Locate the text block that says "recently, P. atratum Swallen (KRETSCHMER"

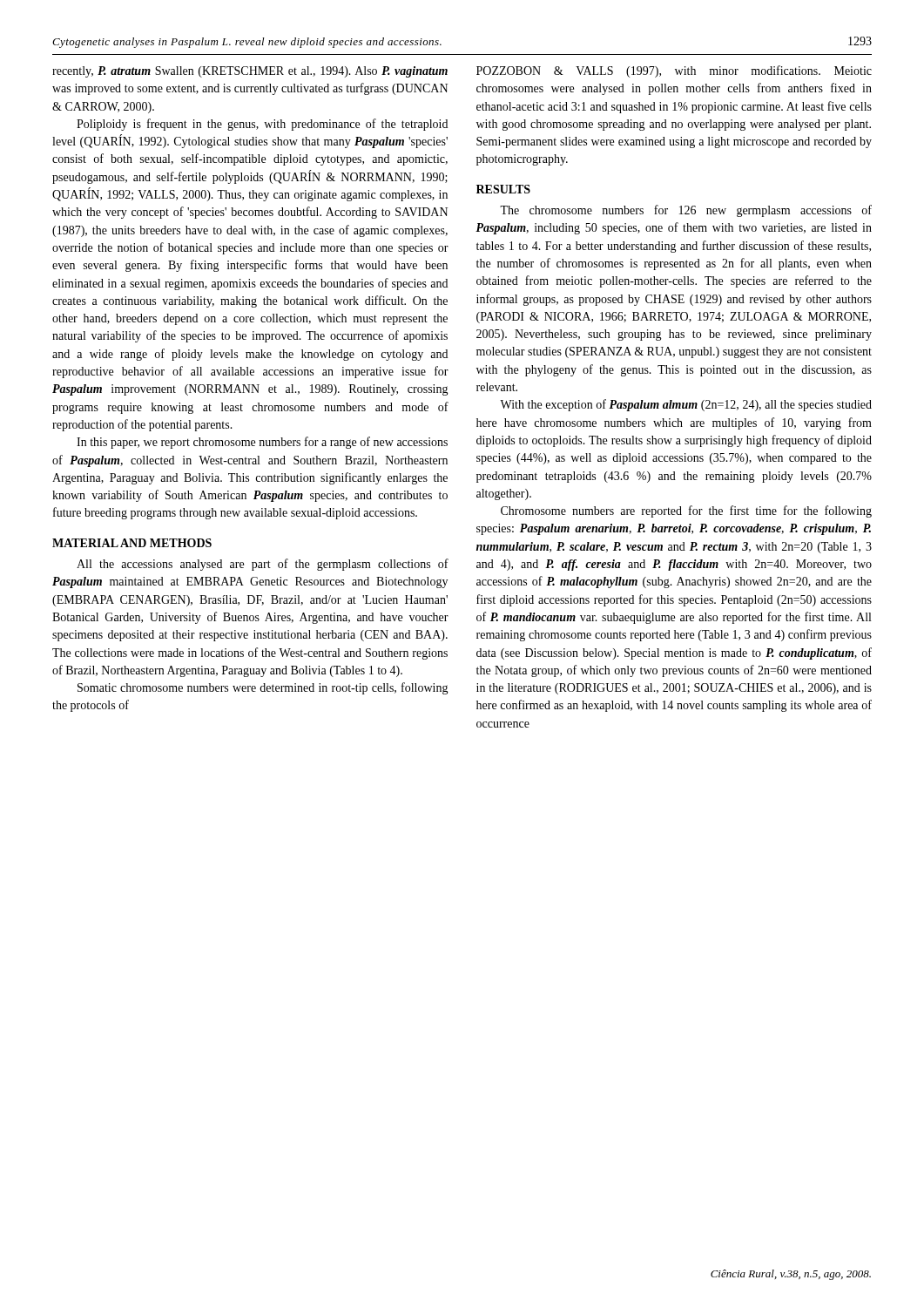point(250,89)
